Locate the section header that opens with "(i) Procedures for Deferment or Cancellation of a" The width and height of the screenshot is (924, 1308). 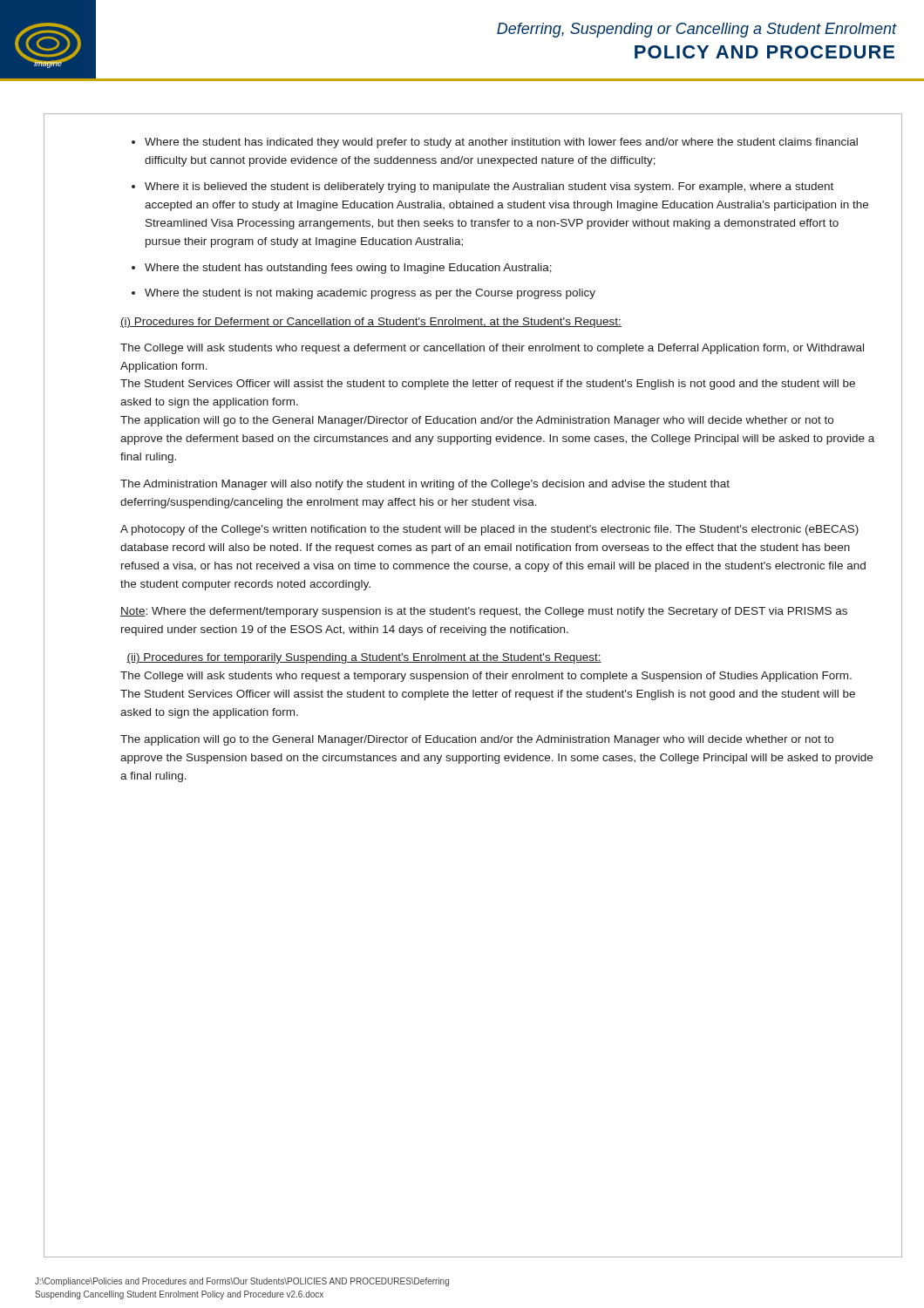coord(371,322)
